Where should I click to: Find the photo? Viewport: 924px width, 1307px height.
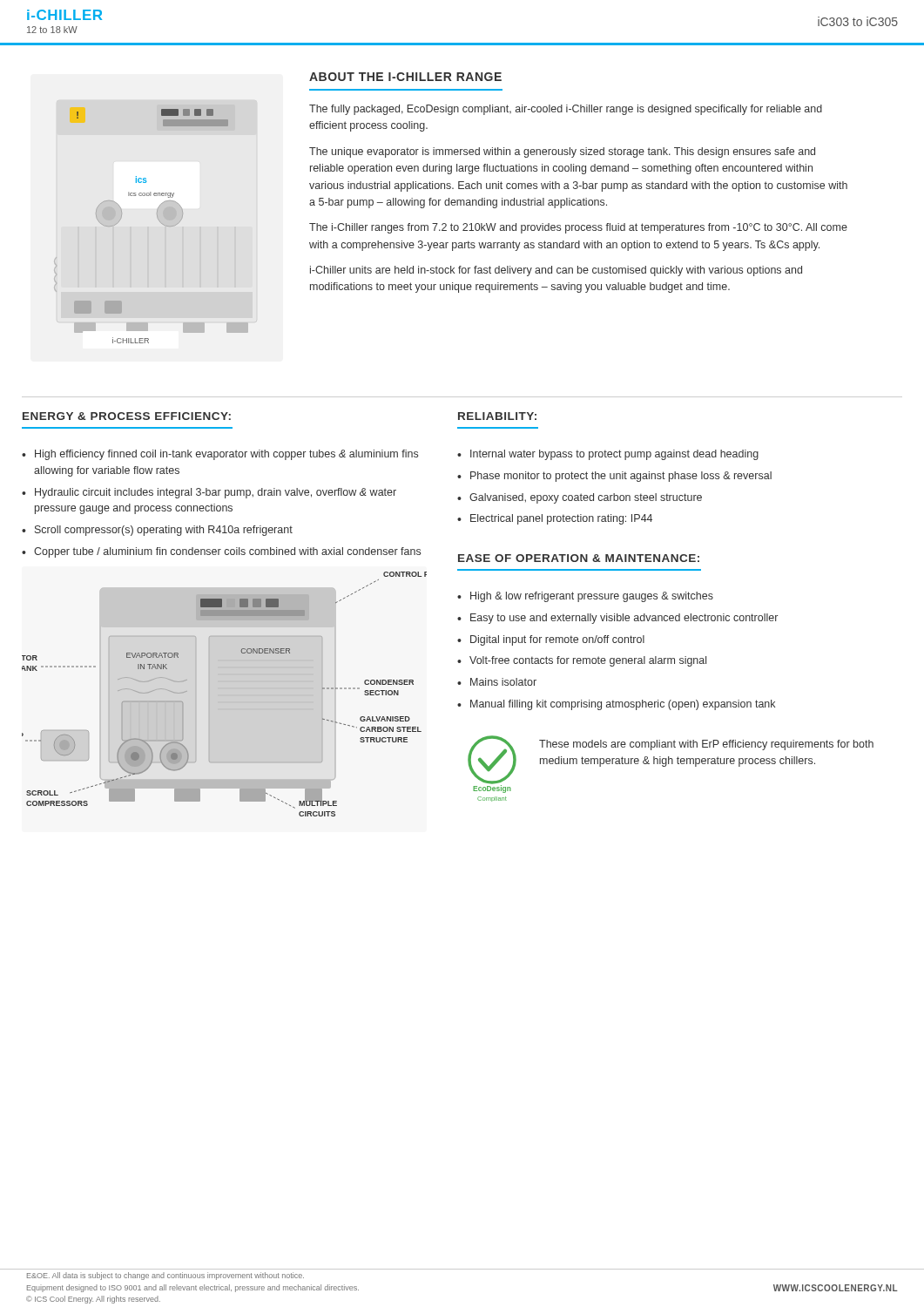157,218
